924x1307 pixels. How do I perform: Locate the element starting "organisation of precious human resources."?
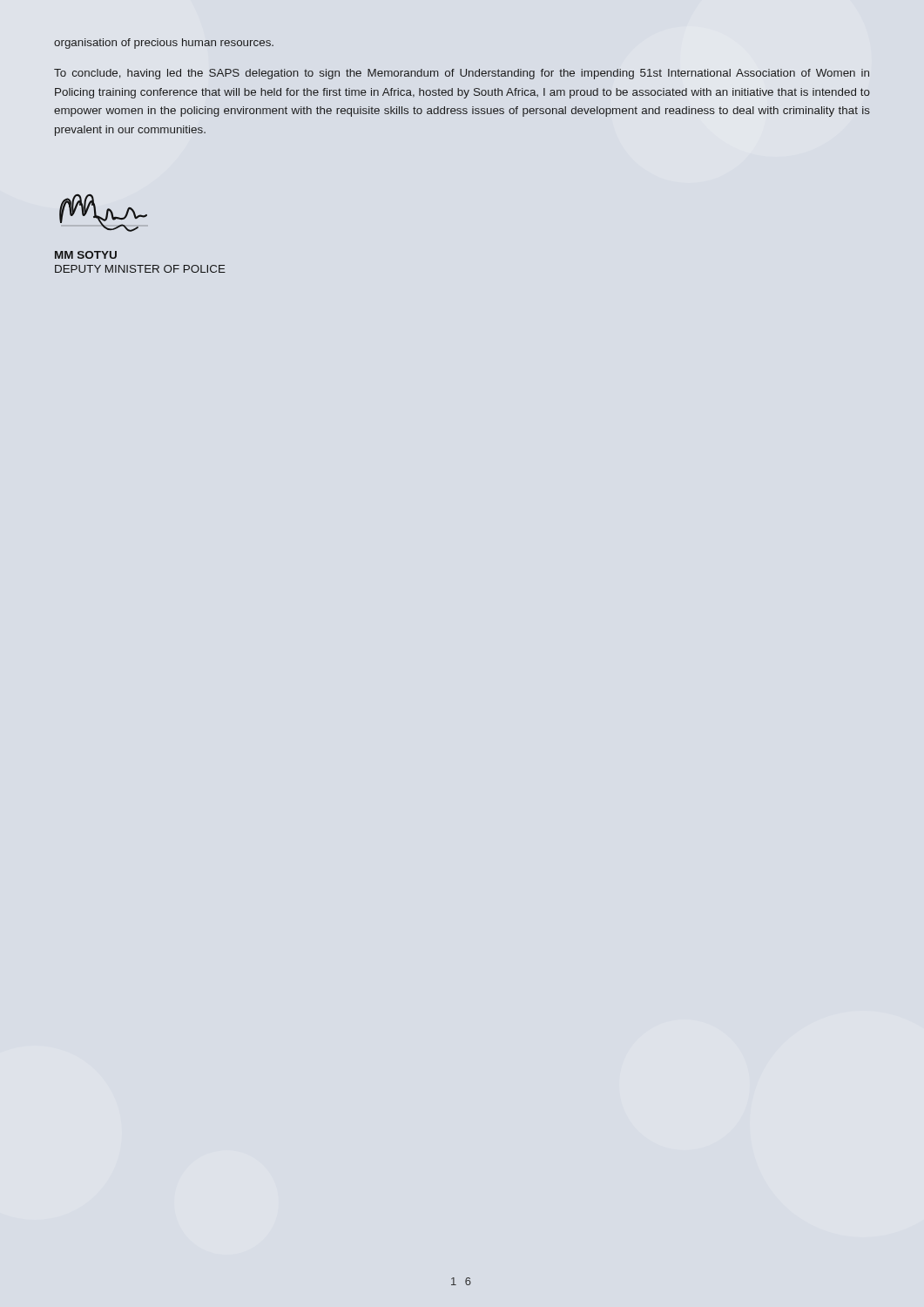pyautogui.click(x=164, y=42)
